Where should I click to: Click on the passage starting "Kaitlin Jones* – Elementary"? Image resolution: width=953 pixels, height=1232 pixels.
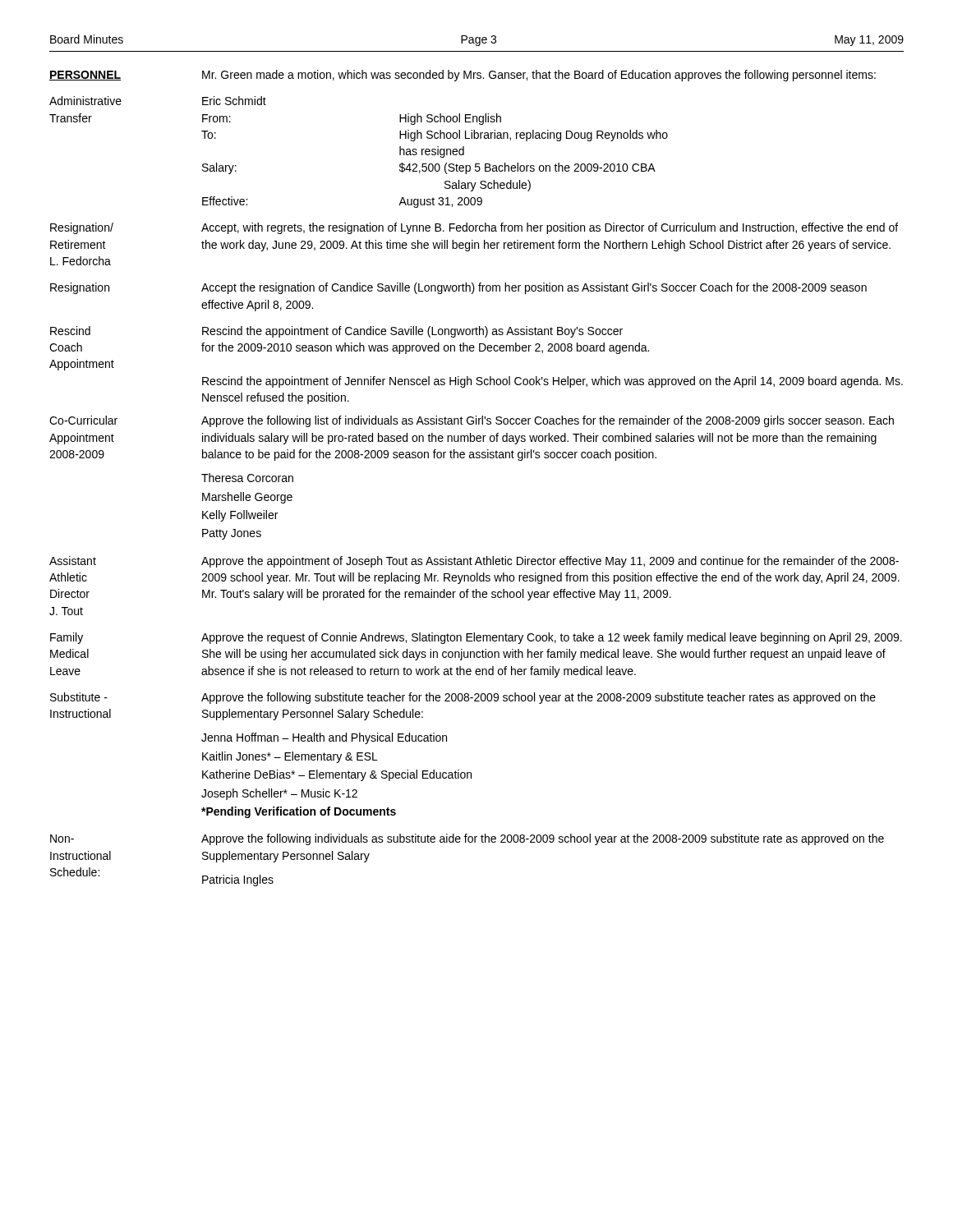point(290,756)
